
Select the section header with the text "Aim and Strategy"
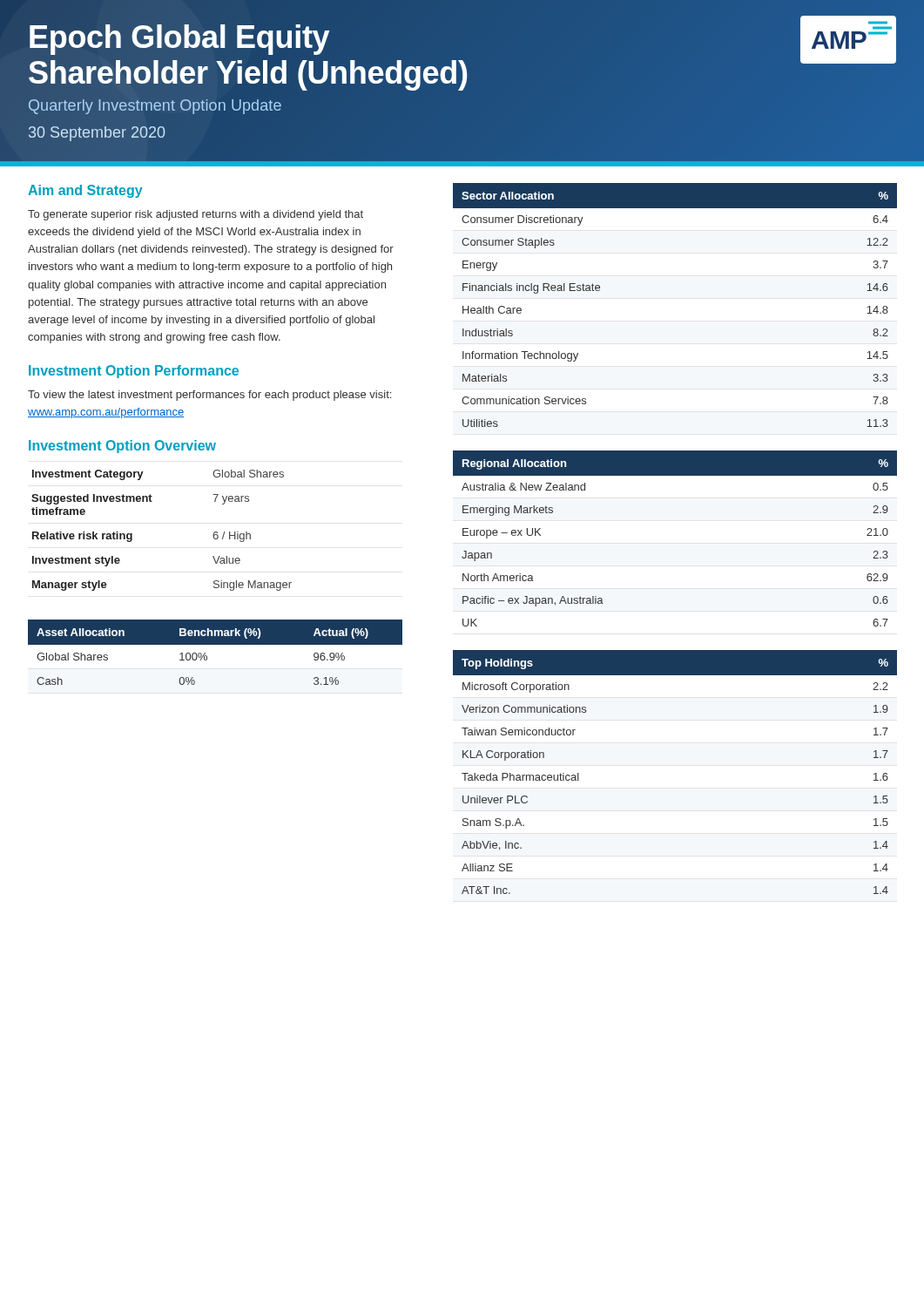click(x=85, y=190)
